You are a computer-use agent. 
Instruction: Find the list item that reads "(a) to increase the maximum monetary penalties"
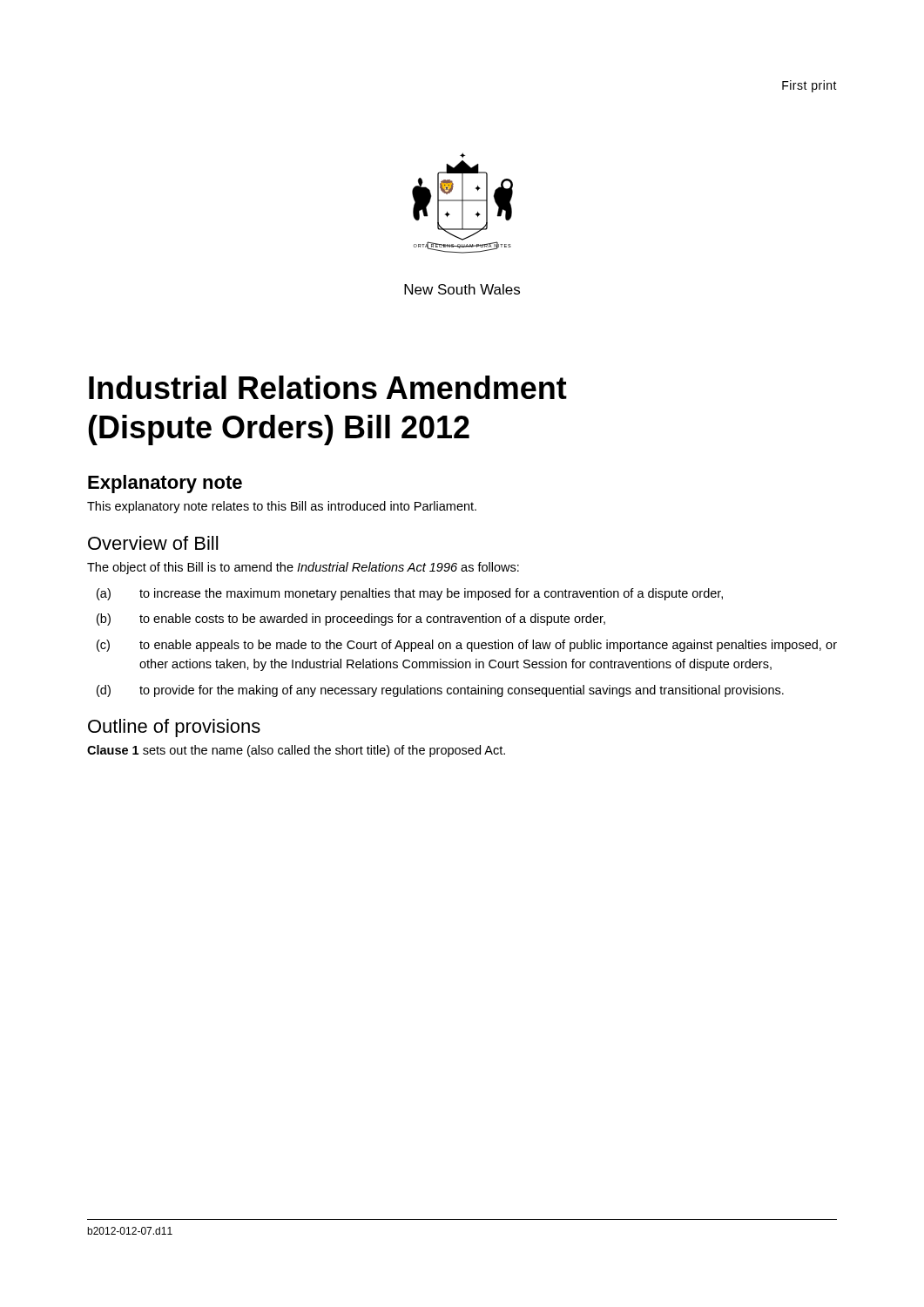click(462, 594)
